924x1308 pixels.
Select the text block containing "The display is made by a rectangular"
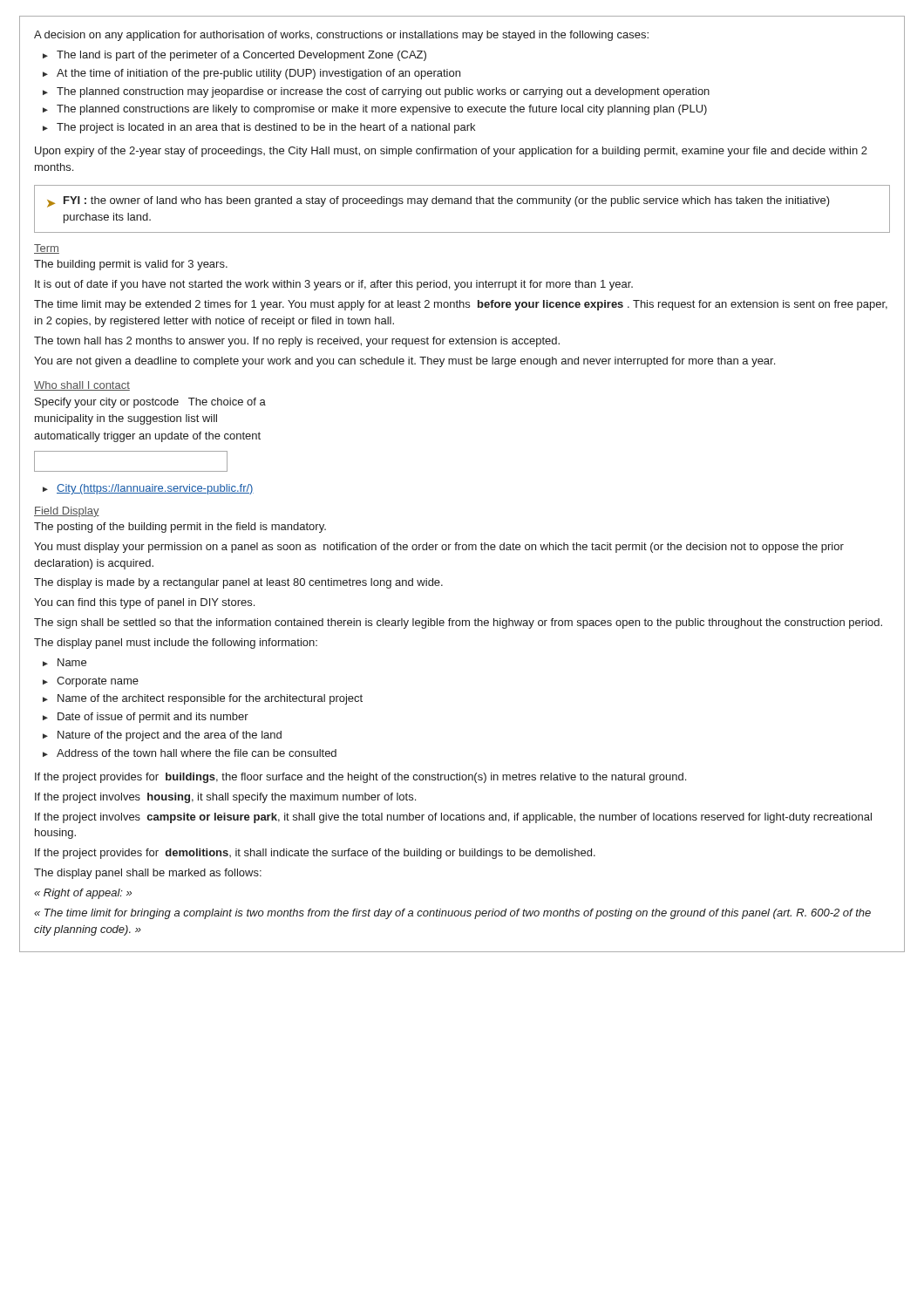pos(239,582)
